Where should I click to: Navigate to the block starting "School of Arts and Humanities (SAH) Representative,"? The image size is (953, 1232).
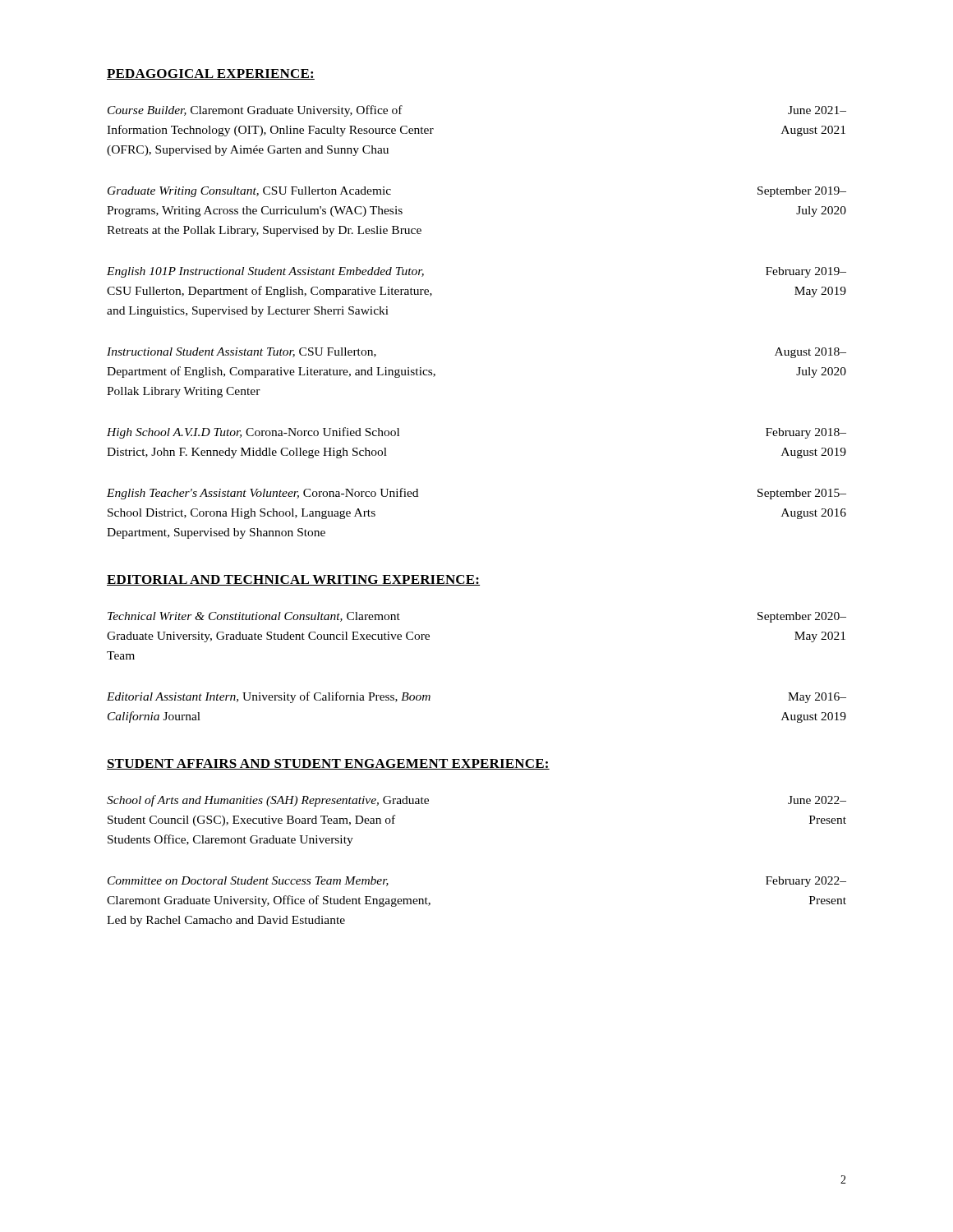tap(254, 800)
